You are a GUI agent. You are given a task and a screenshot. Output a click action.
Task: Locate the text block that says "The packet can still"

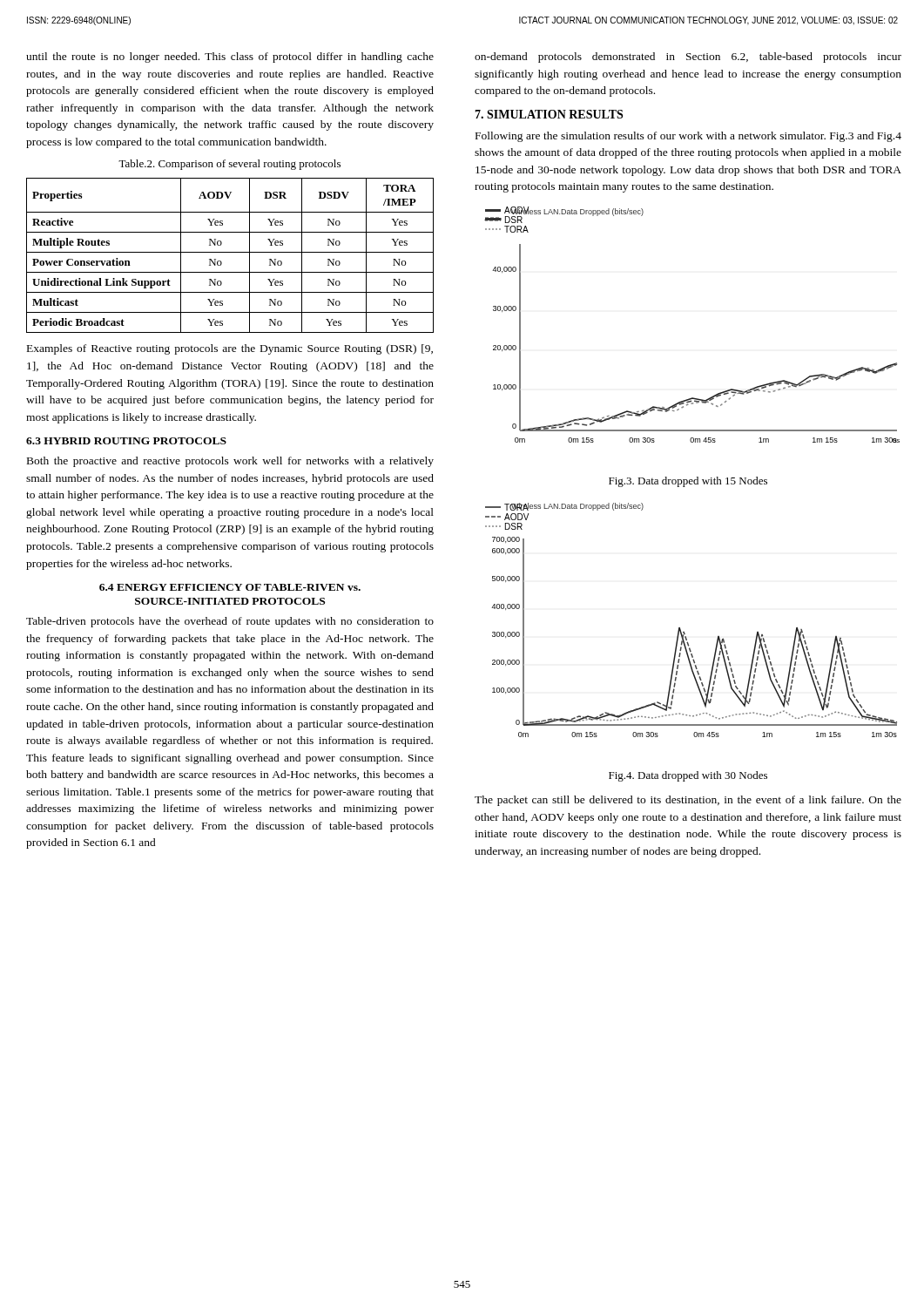pyautogui.click(x=688, y=825)
